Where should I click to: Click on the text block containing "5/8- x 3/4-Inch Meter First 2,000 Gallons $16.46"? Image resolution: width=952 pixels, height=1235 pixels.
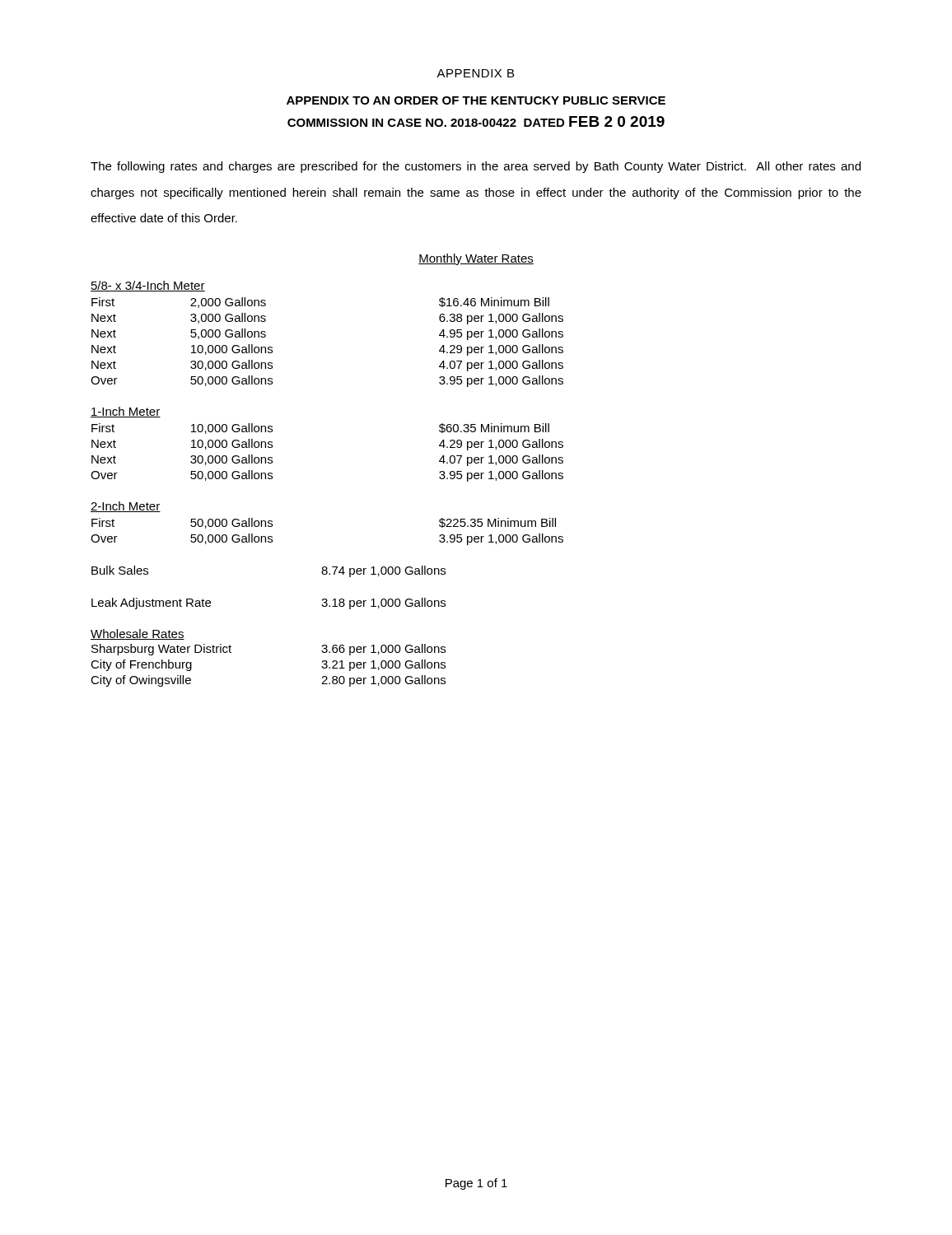(x=476, y=333)
